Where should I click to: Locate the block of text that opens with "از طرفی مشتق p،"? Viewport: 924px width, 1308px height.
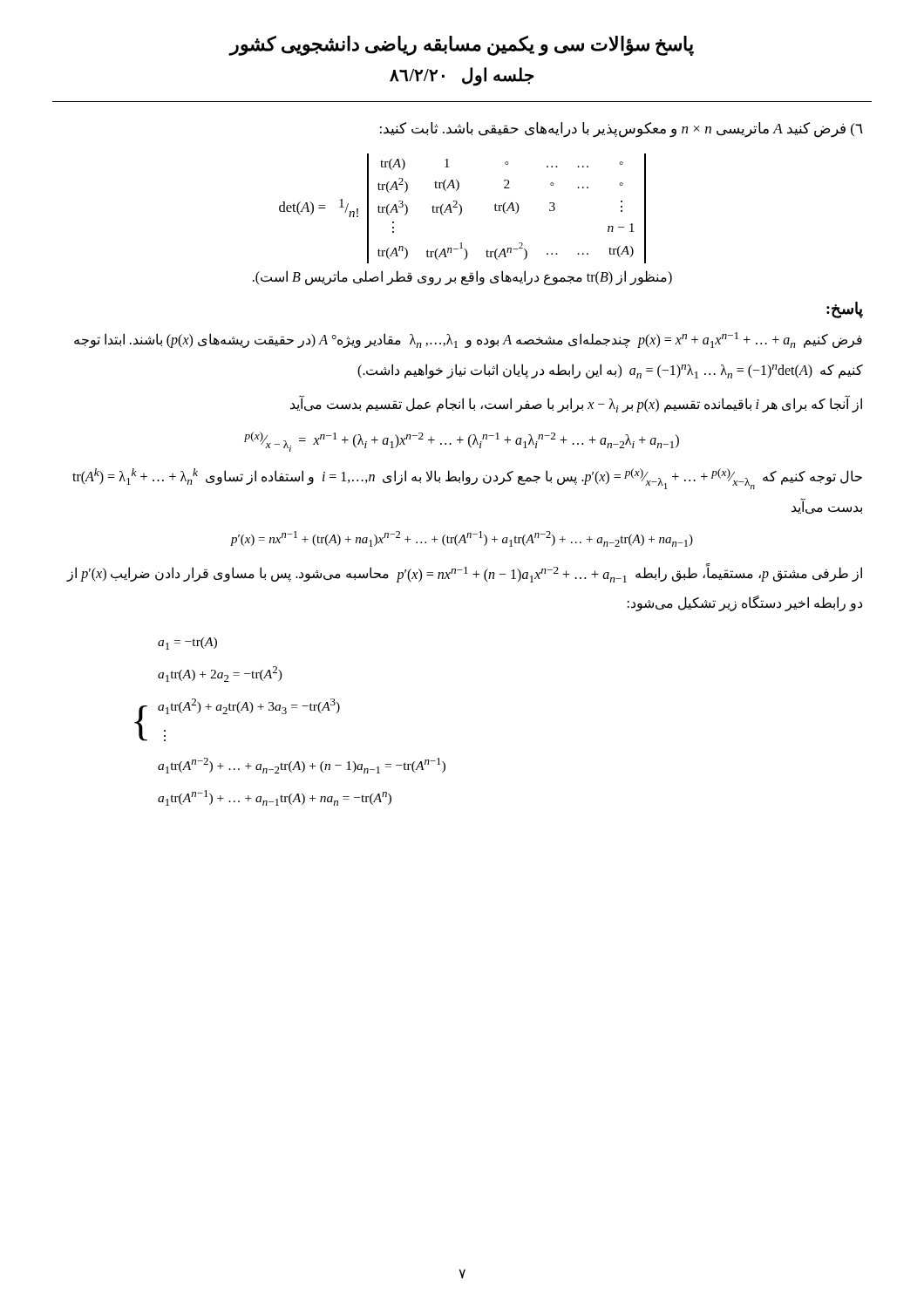465,573
